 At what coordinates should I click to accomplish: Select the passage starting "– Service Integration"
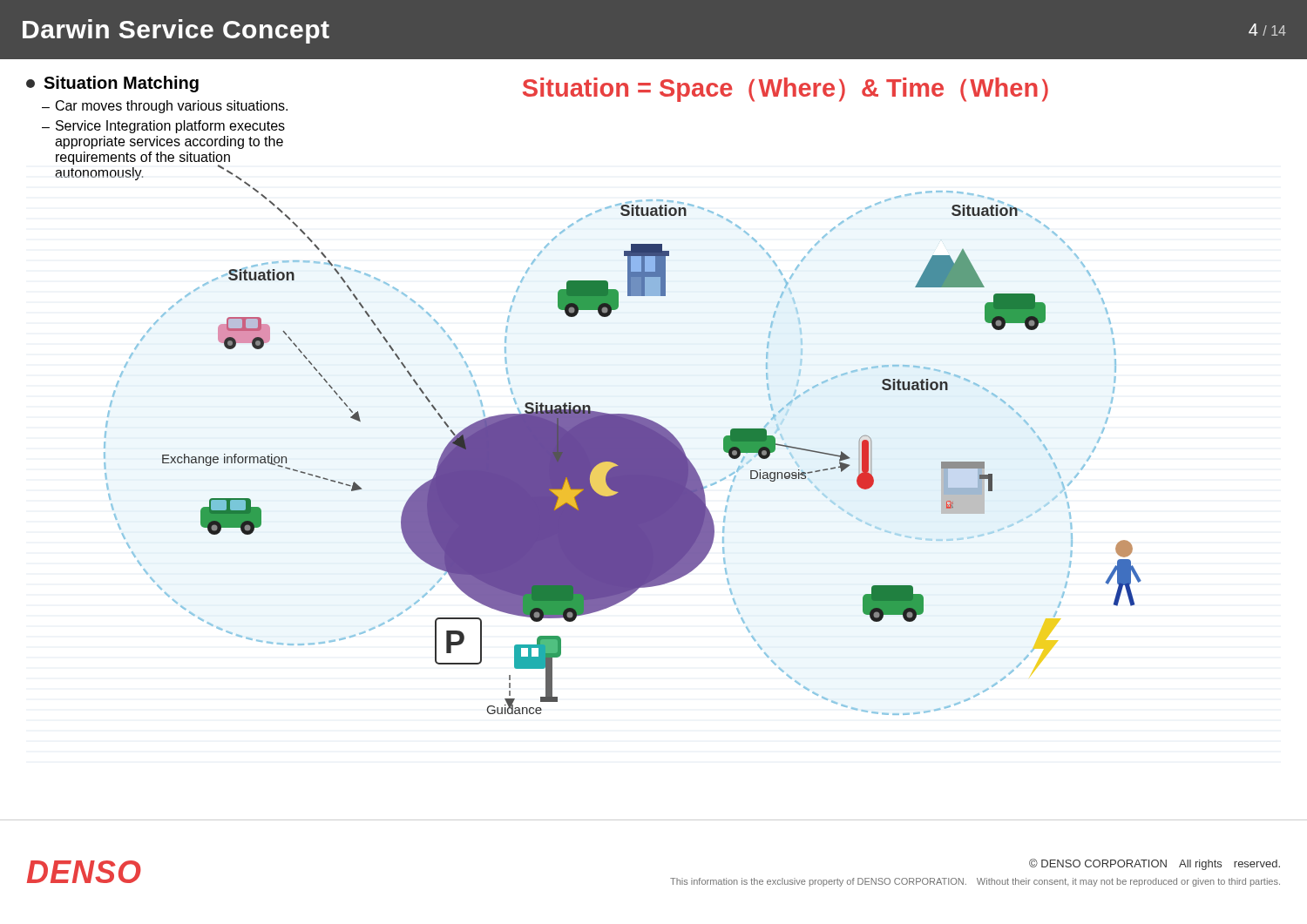[182, 150]
